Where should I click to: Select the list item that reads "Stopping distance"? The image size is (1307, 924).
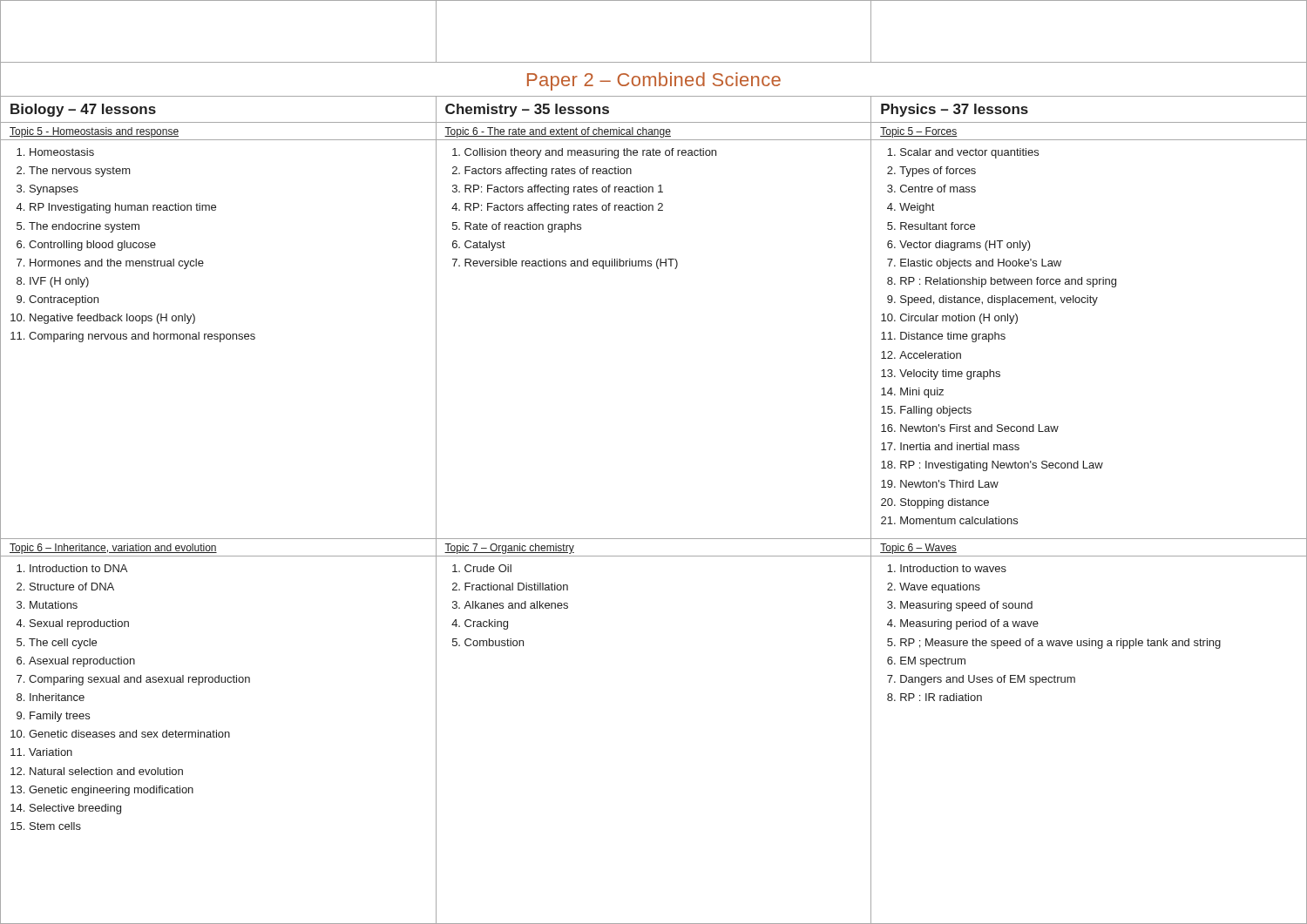(944, 502)
